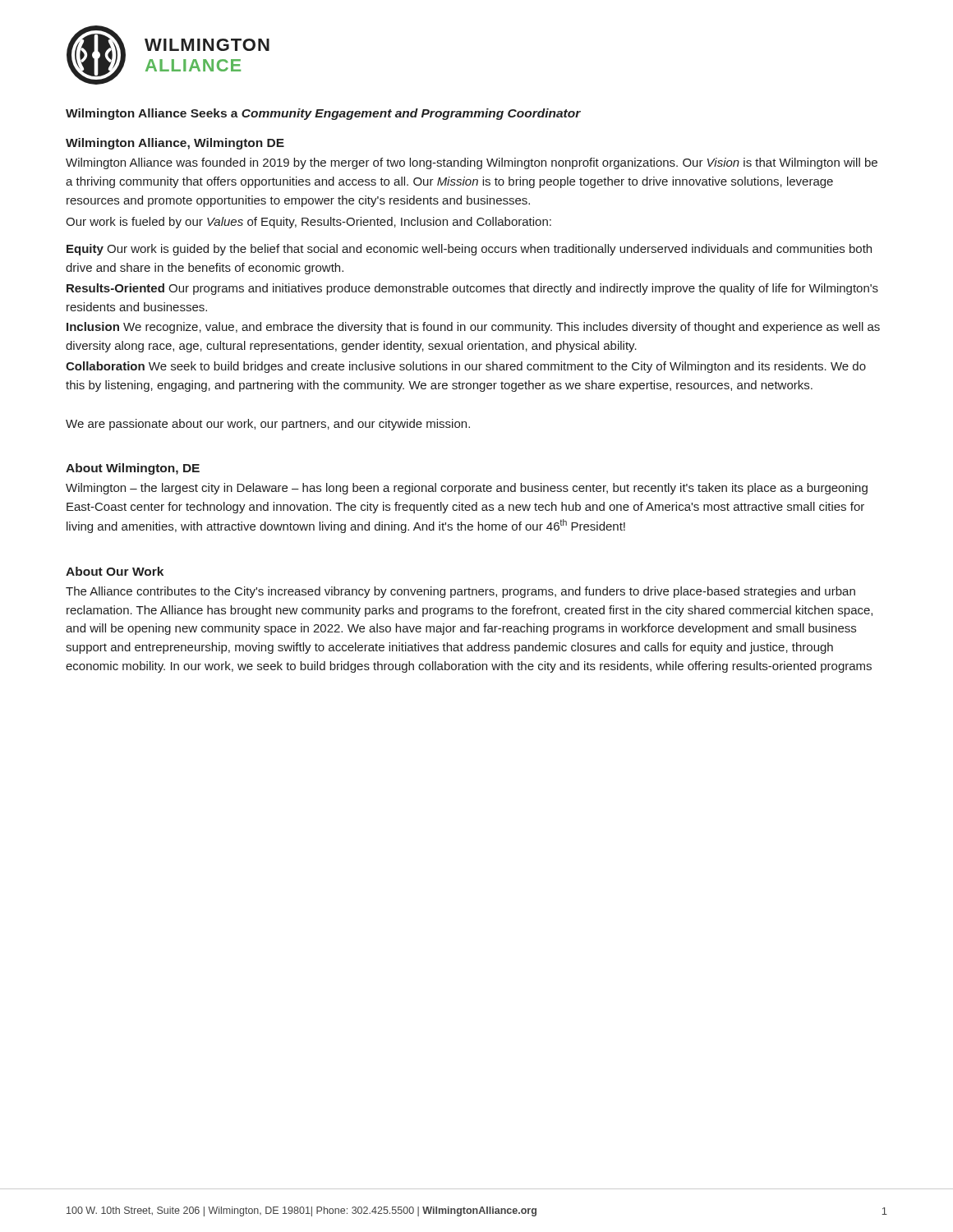The width and height of the screenshot is (953, 1232).
Task: Locate the text block that reads "Results-Oriented Our programs and"
Action: coord(472,297)
